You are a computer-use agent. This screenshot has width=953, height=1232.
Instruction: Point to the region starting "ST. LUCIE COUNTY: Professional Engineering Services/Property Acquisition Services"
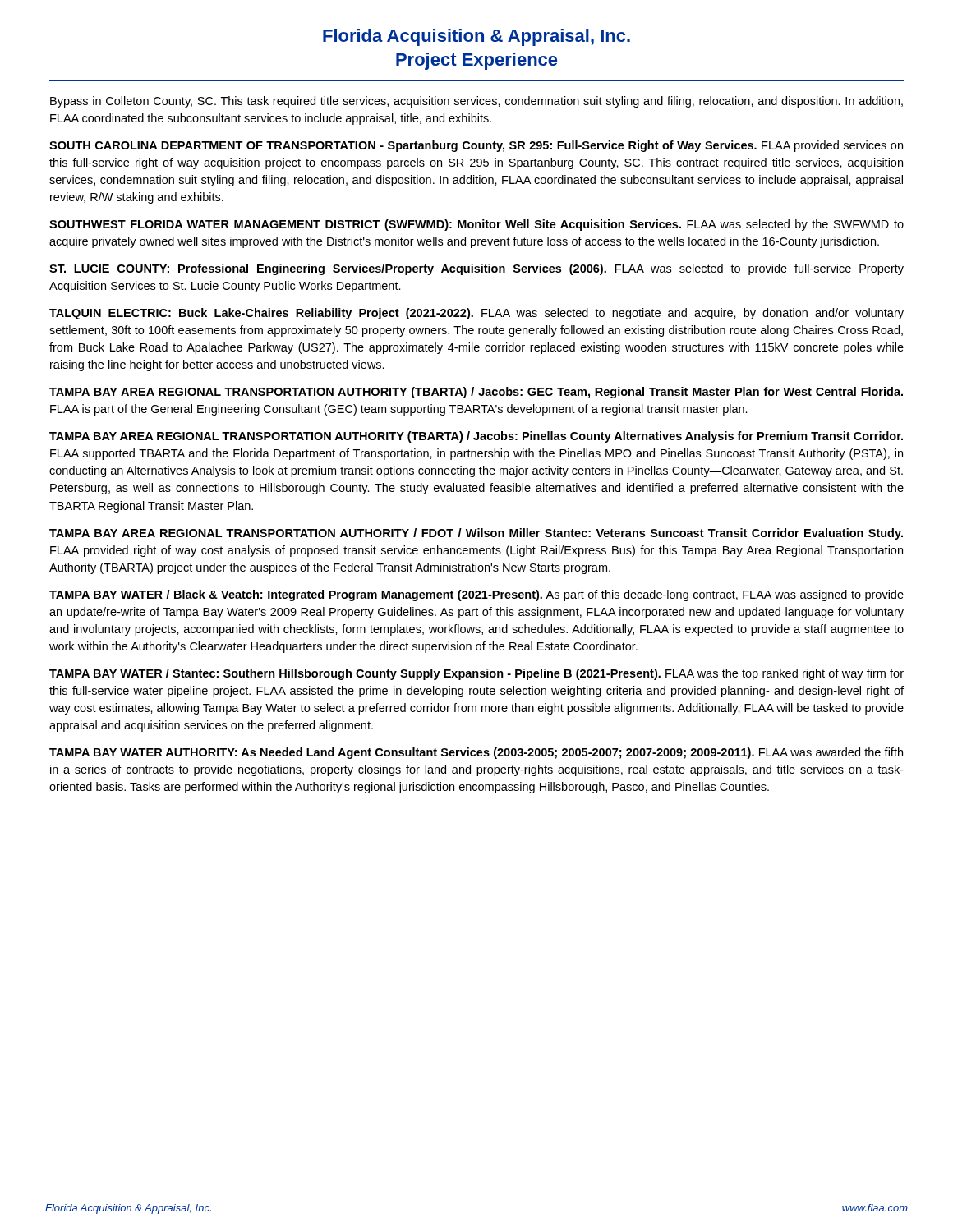(x=476, y=278)
